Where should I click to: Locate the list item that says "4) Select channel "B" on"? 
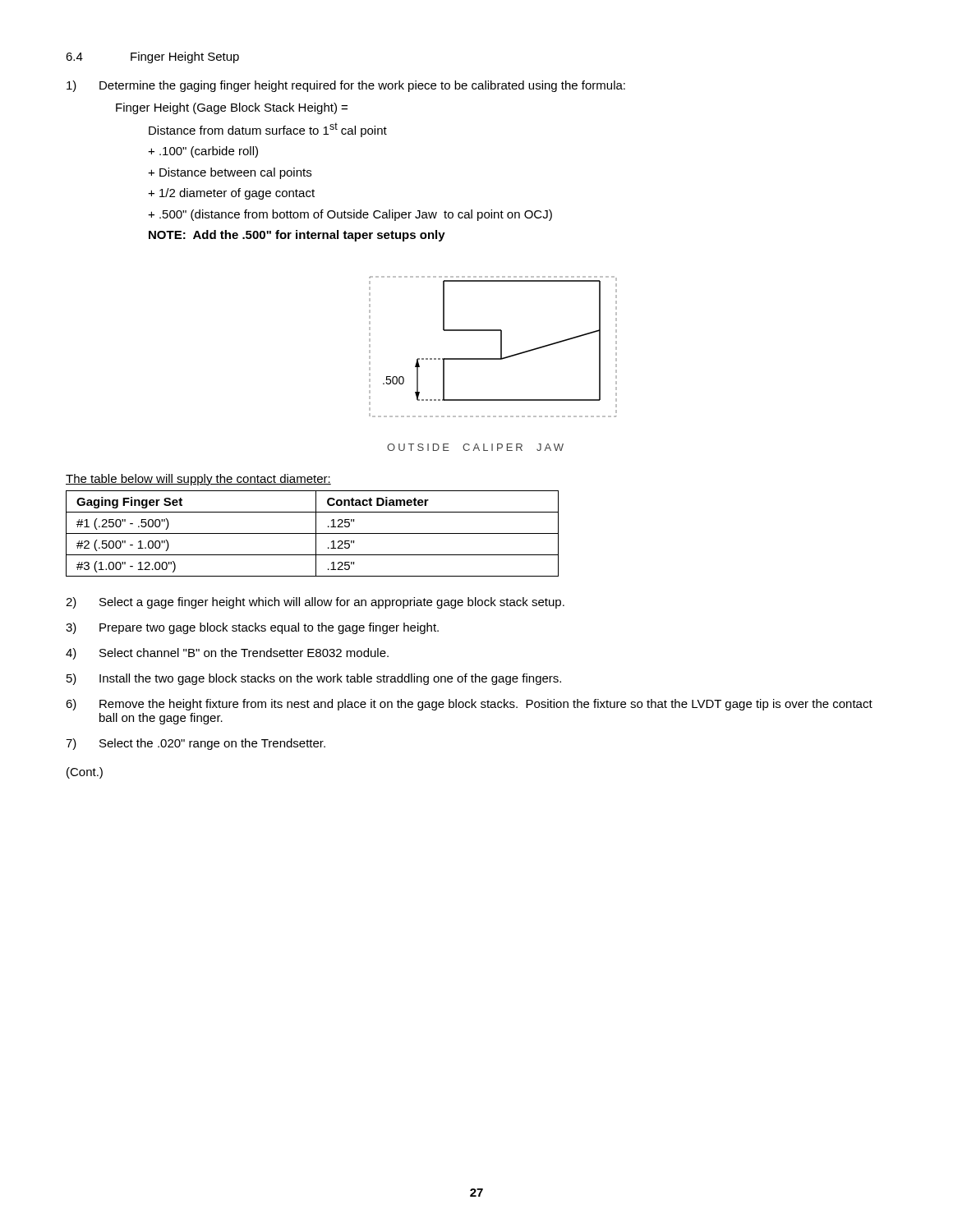(228, 652)
